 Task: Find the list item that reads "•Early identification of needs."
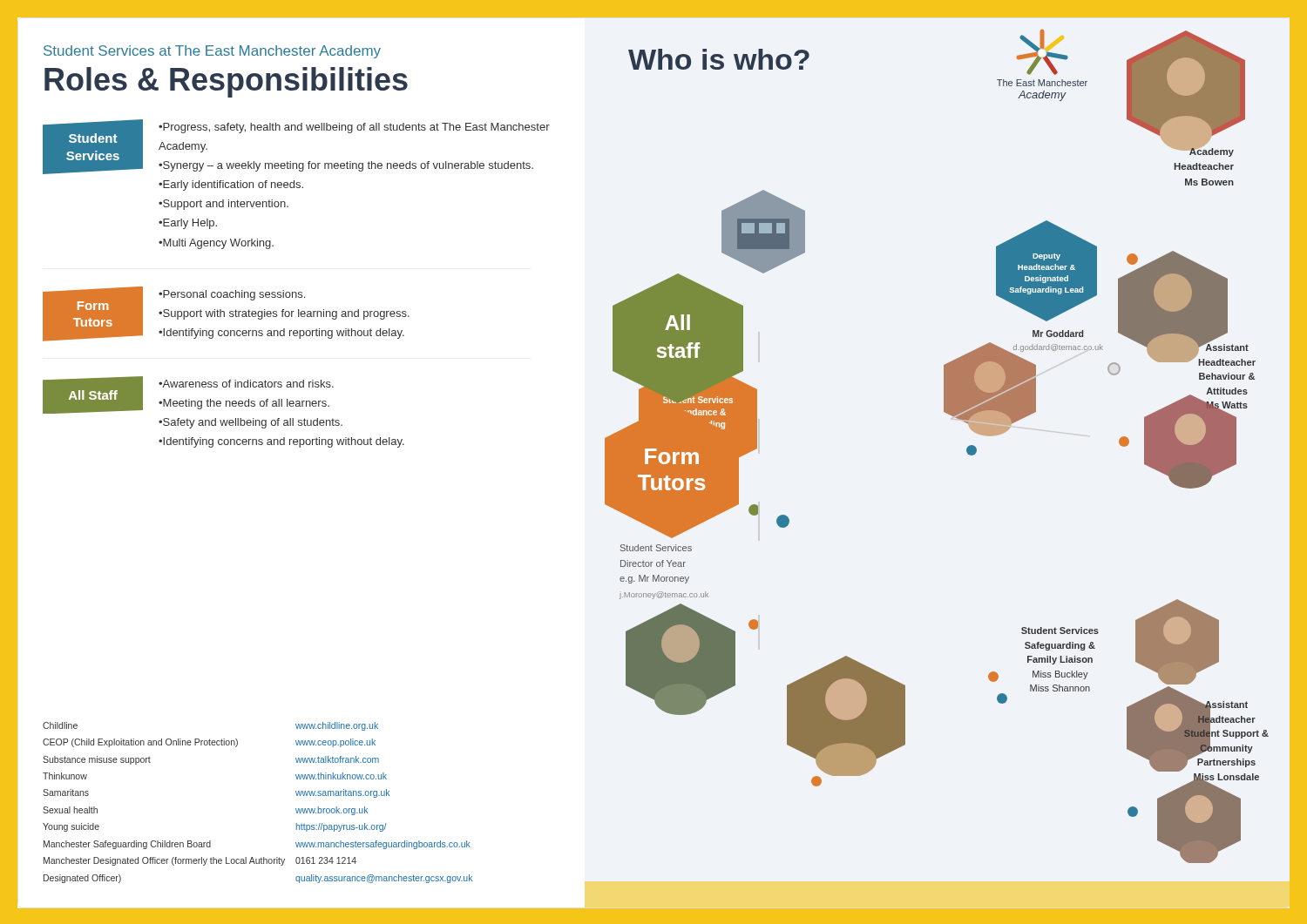point(231,184)
